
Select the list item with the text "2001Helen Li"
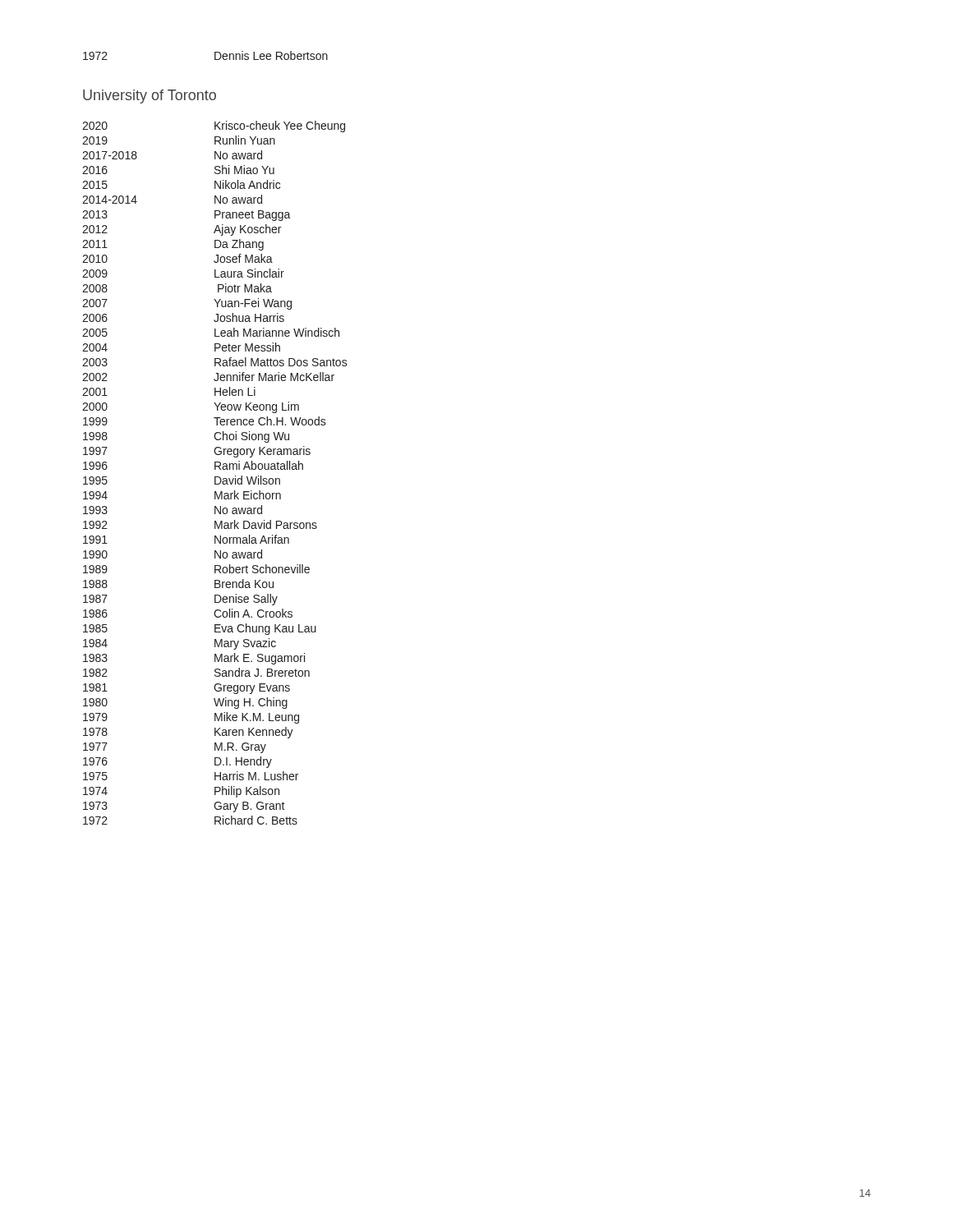coord(90,391)
